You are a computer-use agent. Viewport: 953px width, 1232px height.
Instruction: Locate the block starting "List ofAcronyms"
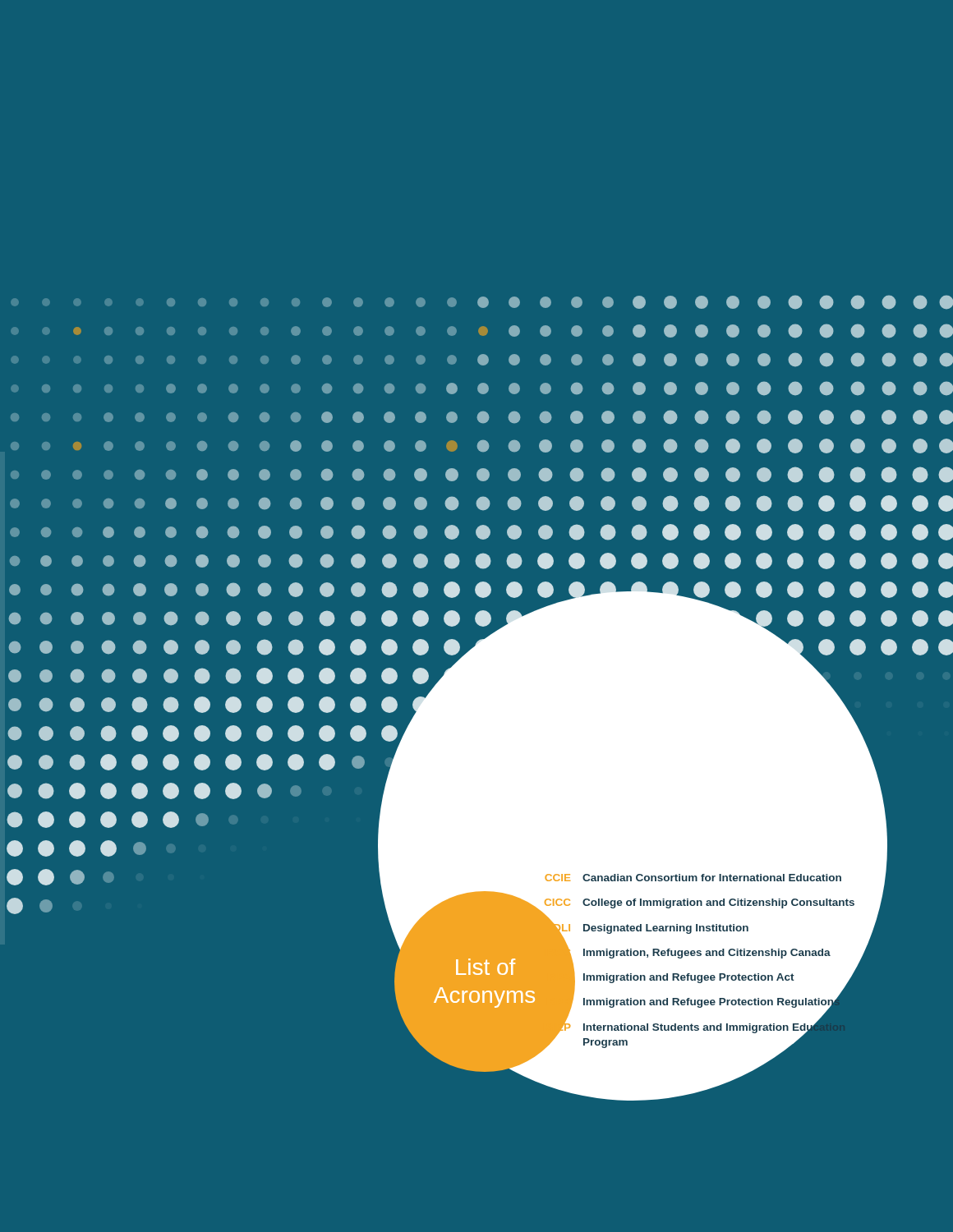point(485,981)
